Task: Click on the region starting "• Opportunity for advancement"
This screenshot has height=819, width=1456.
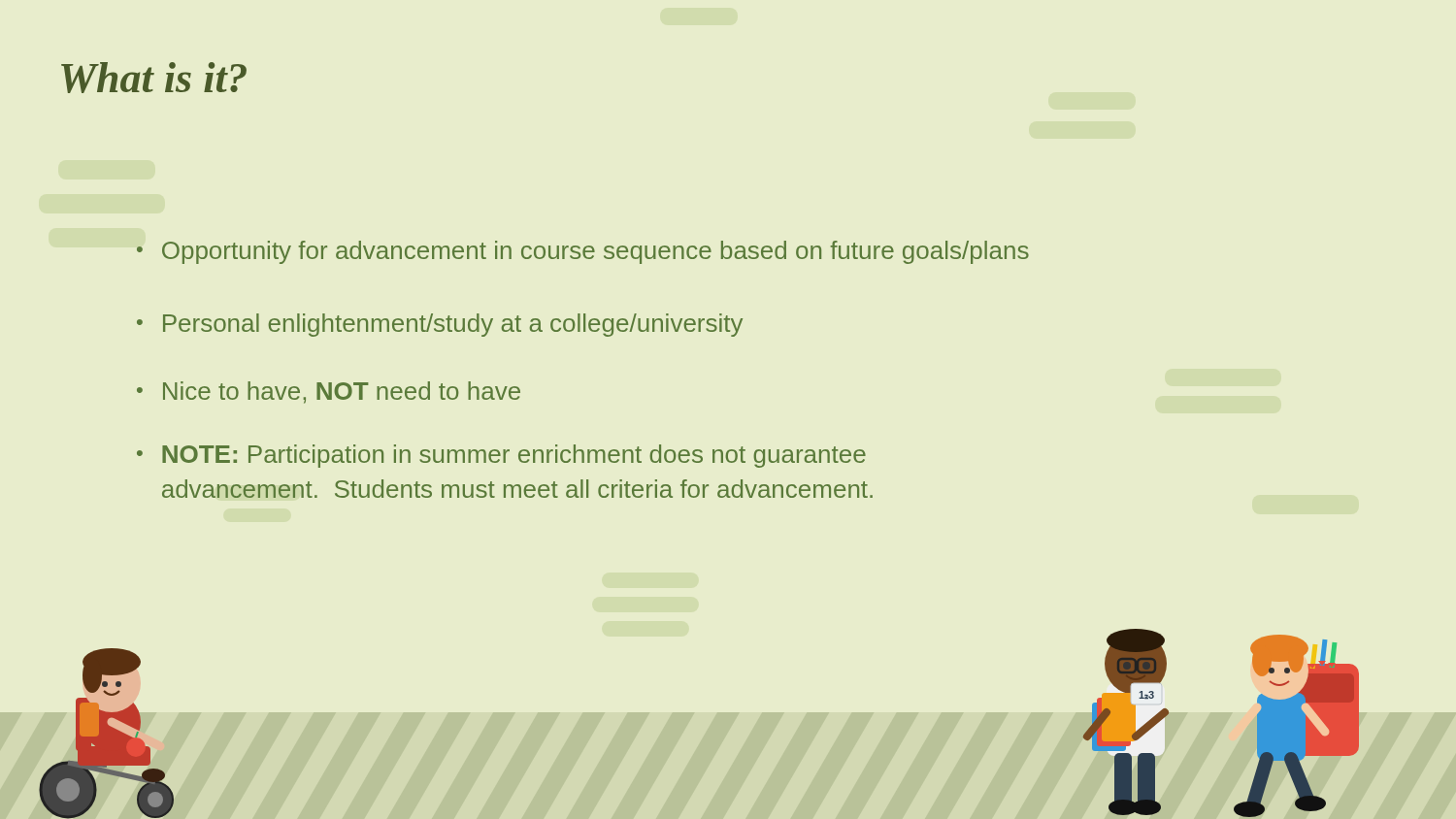Action: click(x=583, y=251)
